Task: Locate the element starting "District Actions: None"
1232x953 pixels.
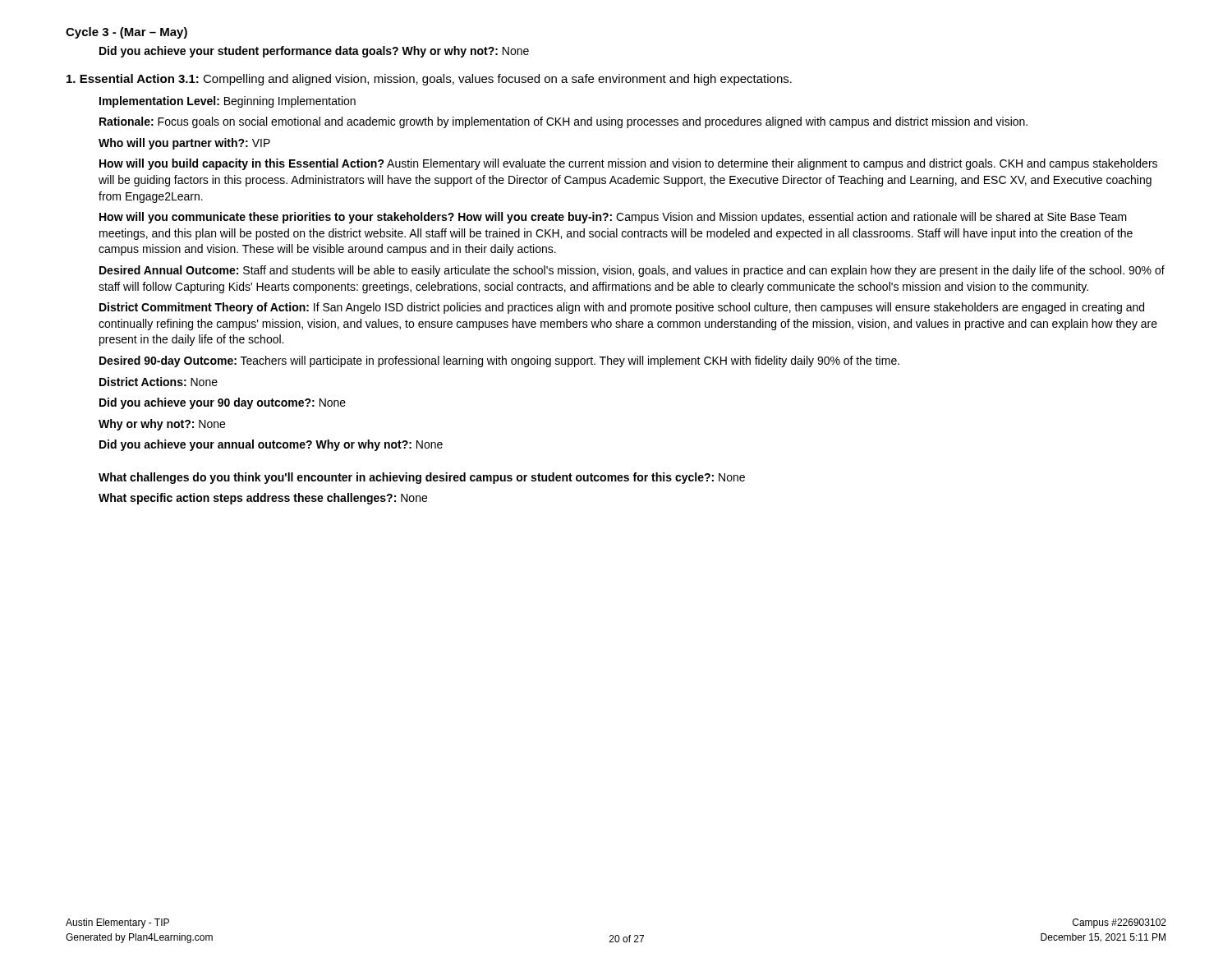Action: coord(158,382)
